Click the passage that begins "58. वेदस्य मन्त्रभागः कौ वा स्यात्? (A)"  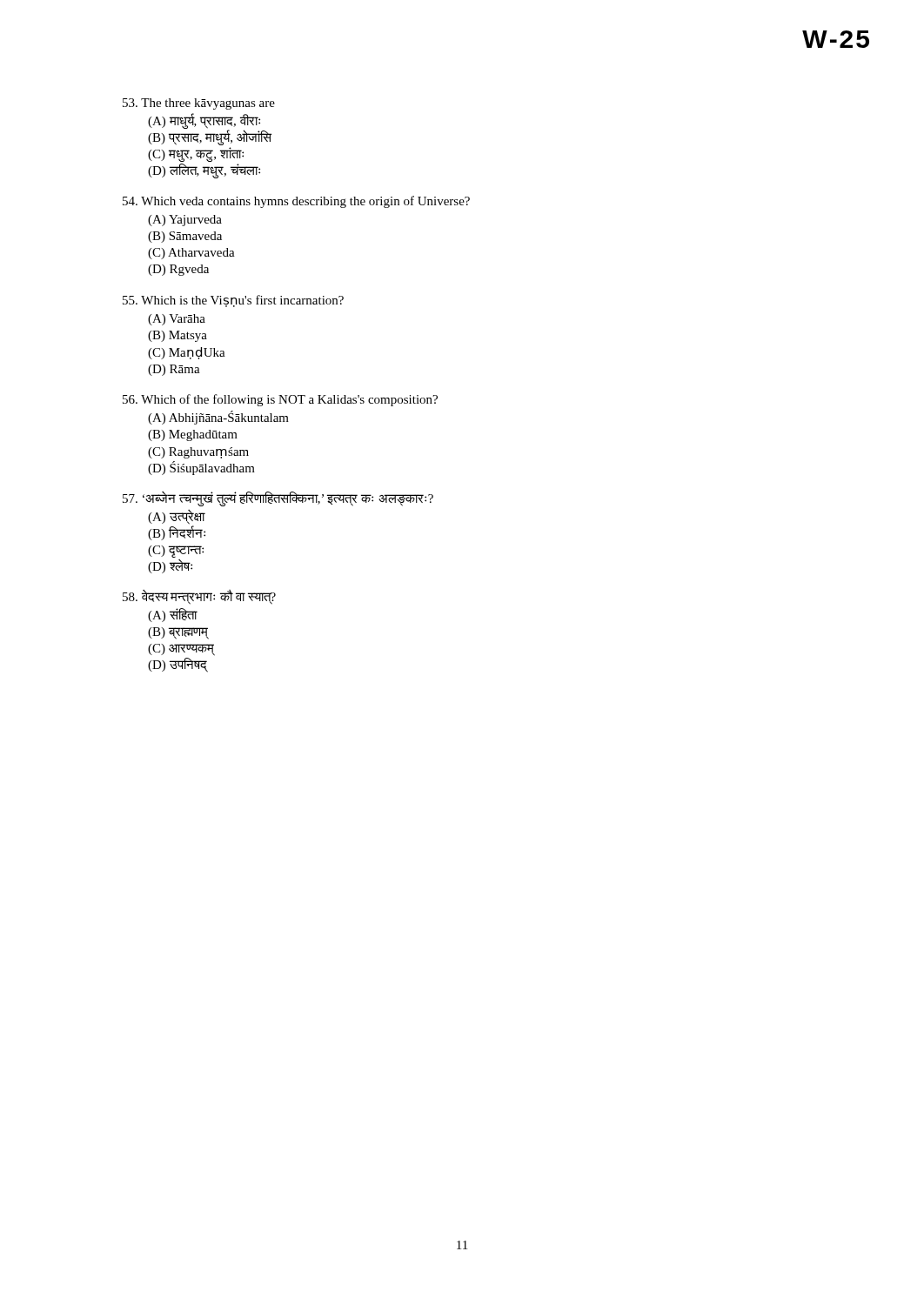[199, 597]
